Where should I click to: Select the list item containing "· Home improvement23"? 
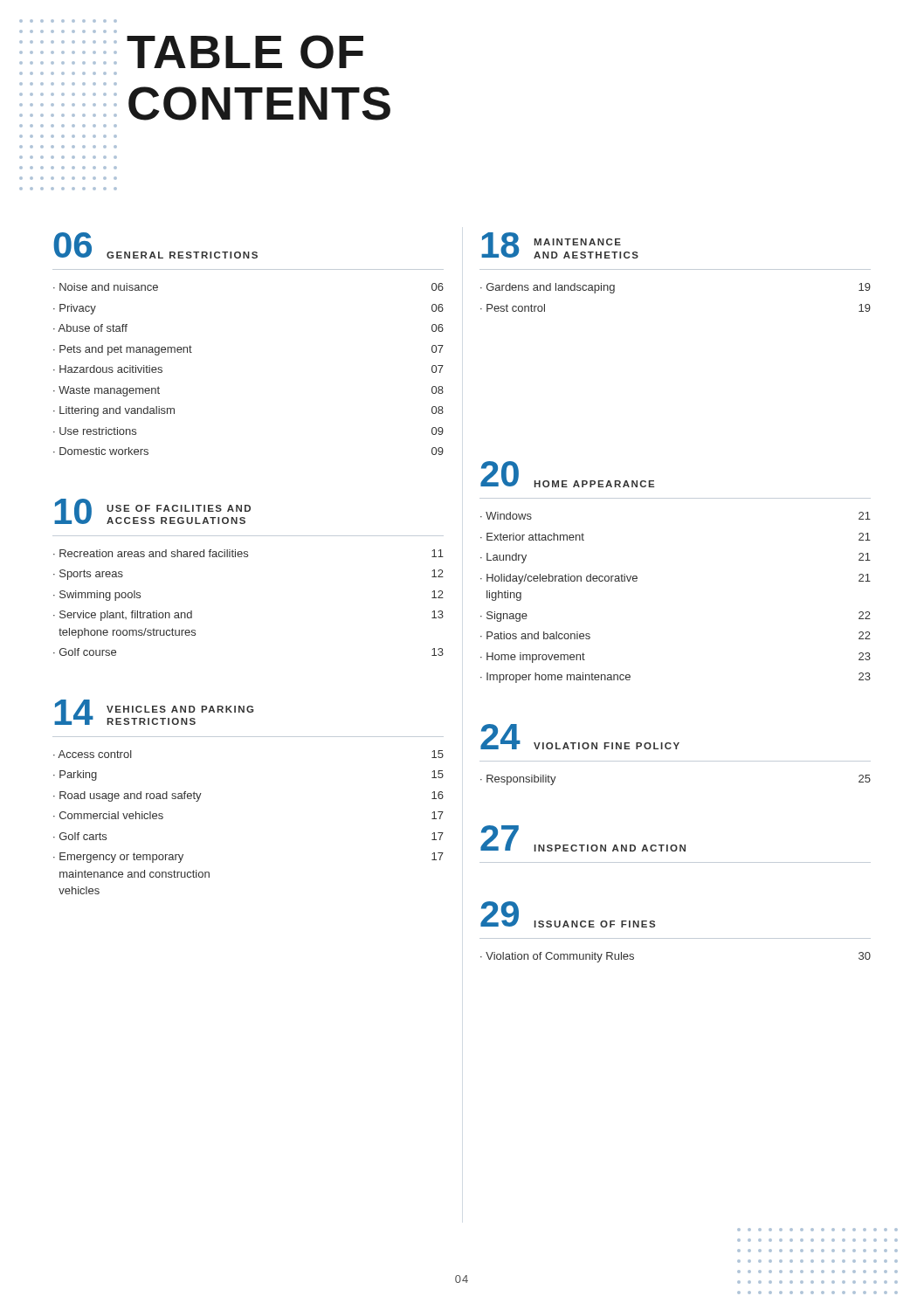tap(533, 657)
